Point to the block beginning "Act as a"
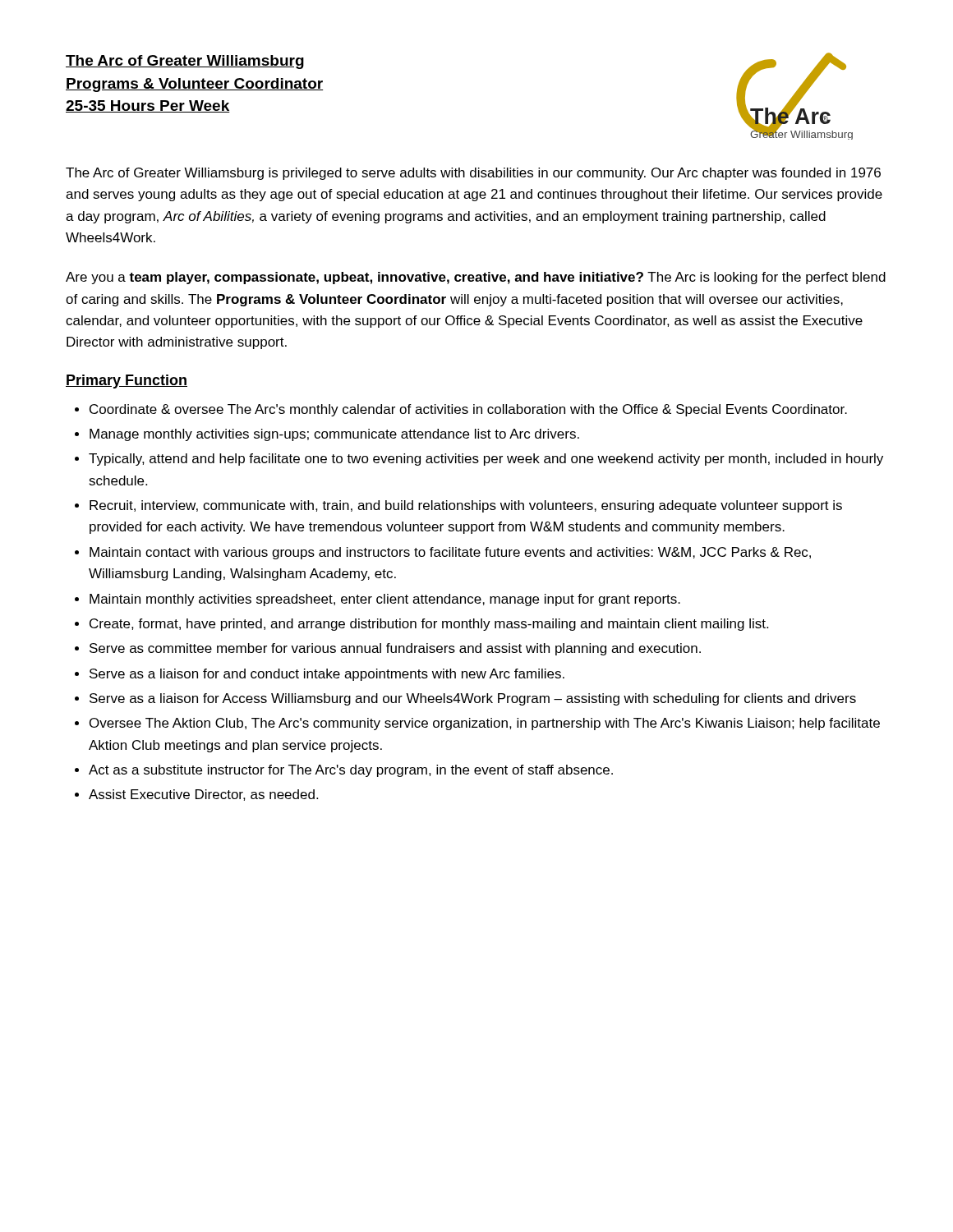This screenshot has height=1232, width=953. tap(351, 770)
